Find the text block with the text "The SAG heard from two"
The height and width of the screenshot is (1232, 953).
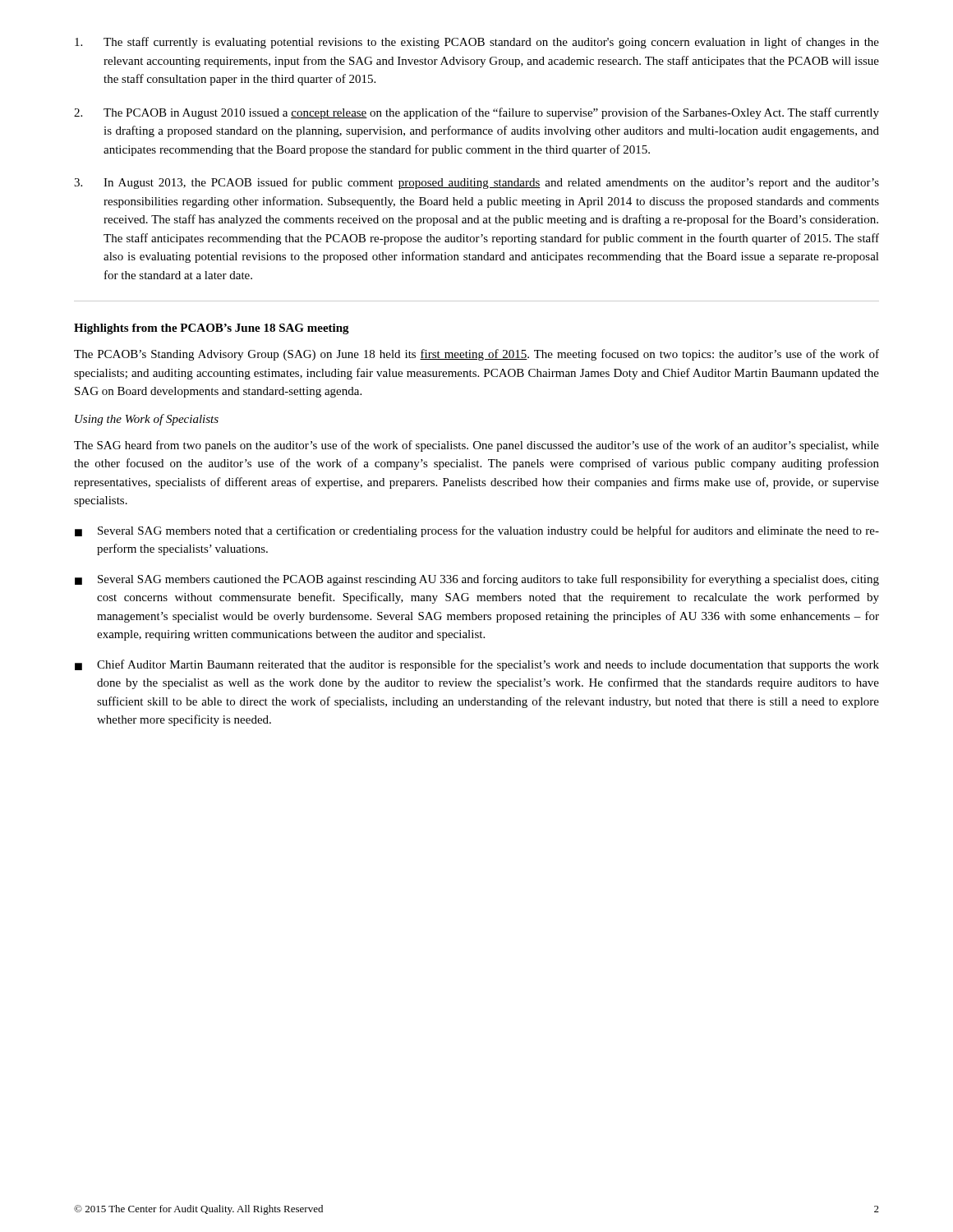pos(476,472)
